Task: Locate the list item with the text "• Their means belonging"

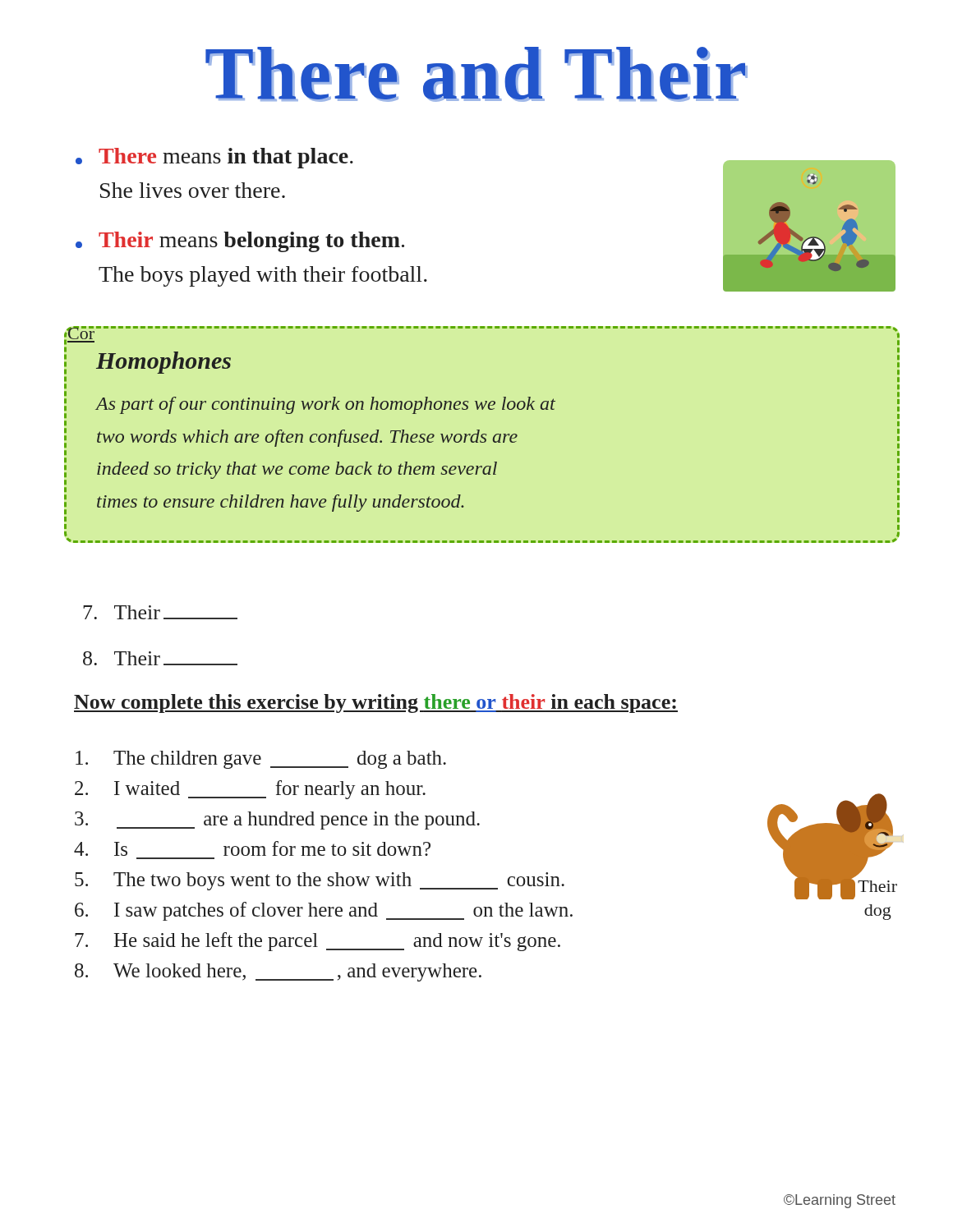Action: (251, 257)
